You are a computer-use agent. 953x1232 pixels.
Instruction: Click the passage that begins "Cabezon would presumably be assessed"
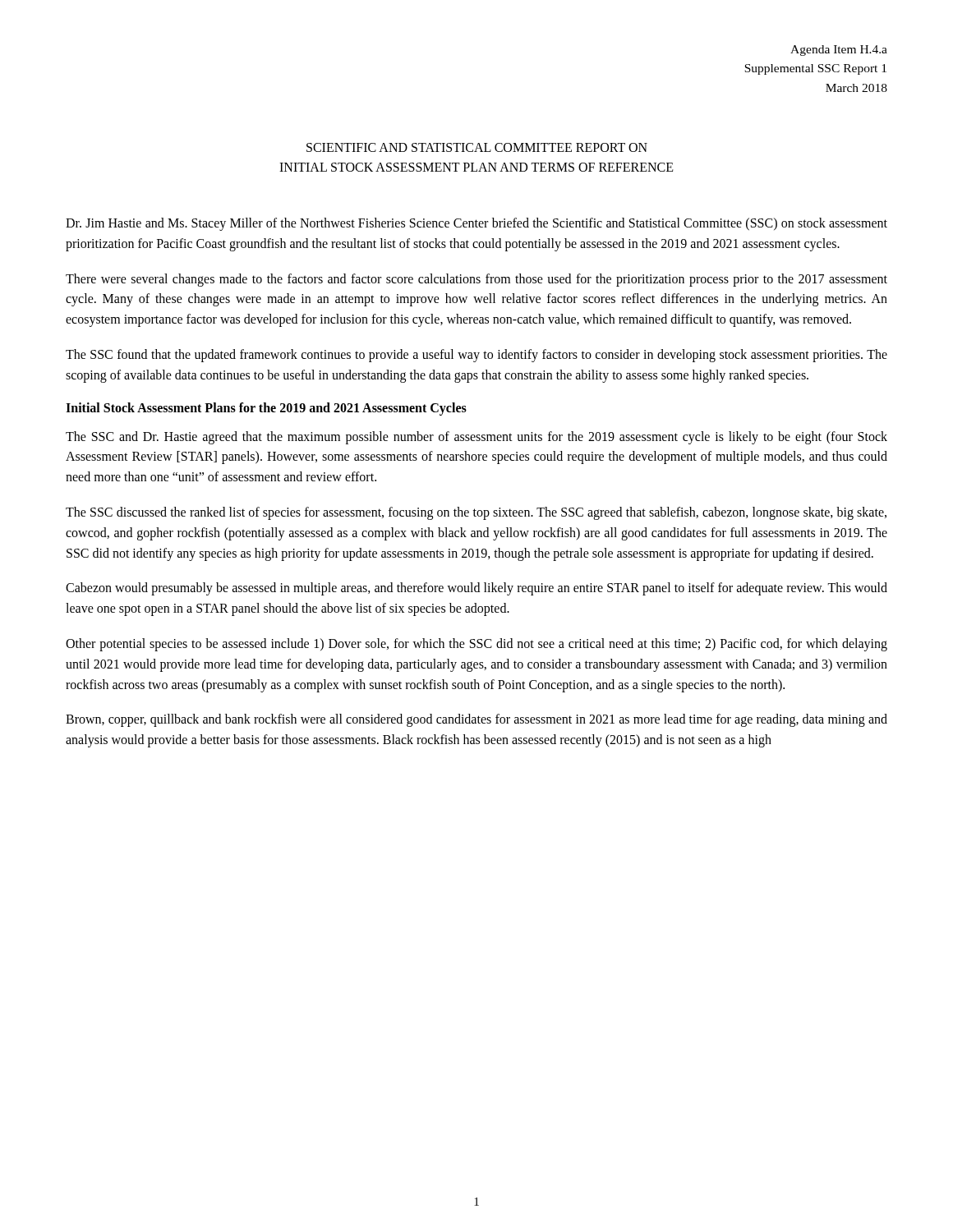(x=476, y=598)
